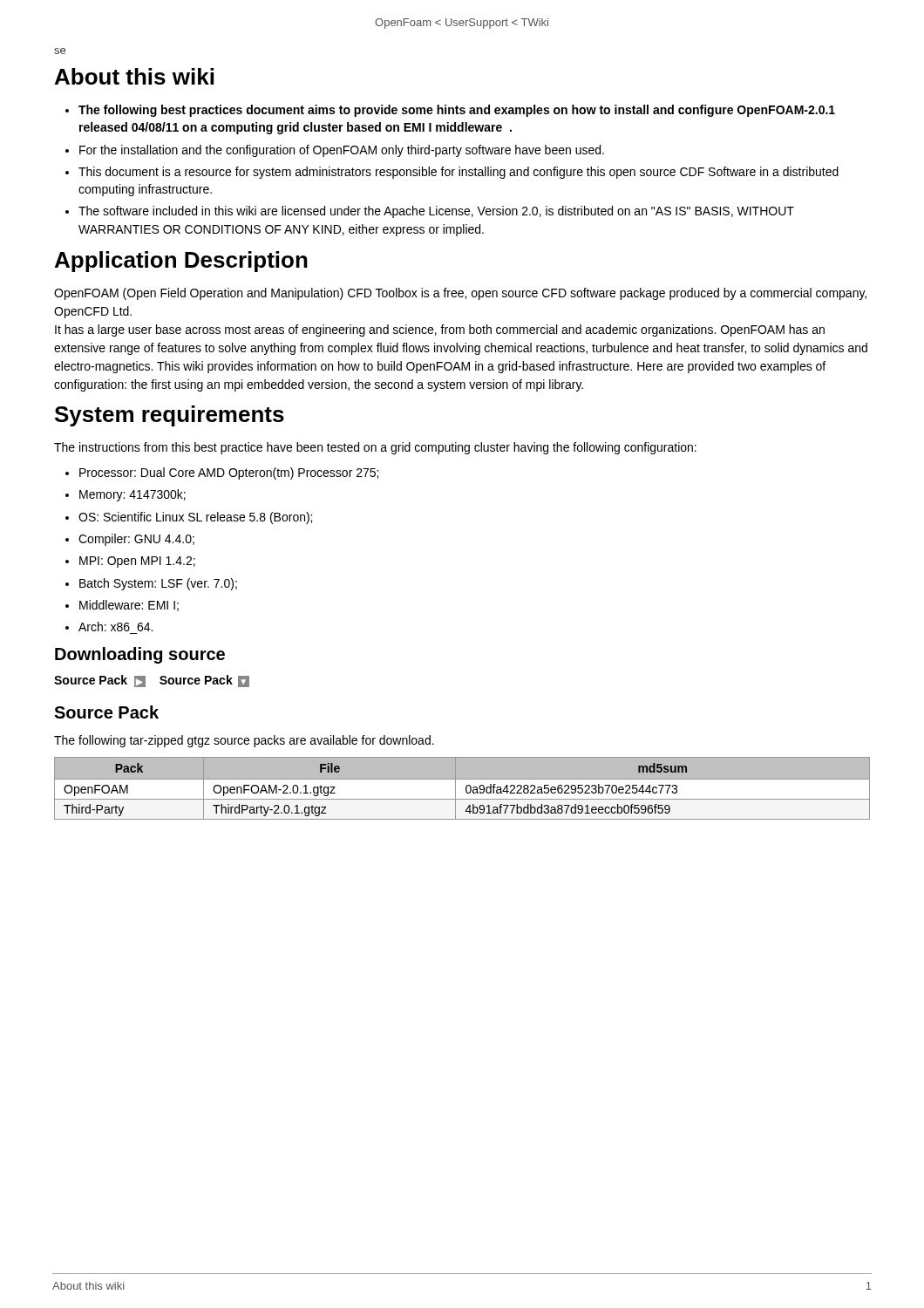Select the list item that reads "Middleware: EMI I;"

129,605
